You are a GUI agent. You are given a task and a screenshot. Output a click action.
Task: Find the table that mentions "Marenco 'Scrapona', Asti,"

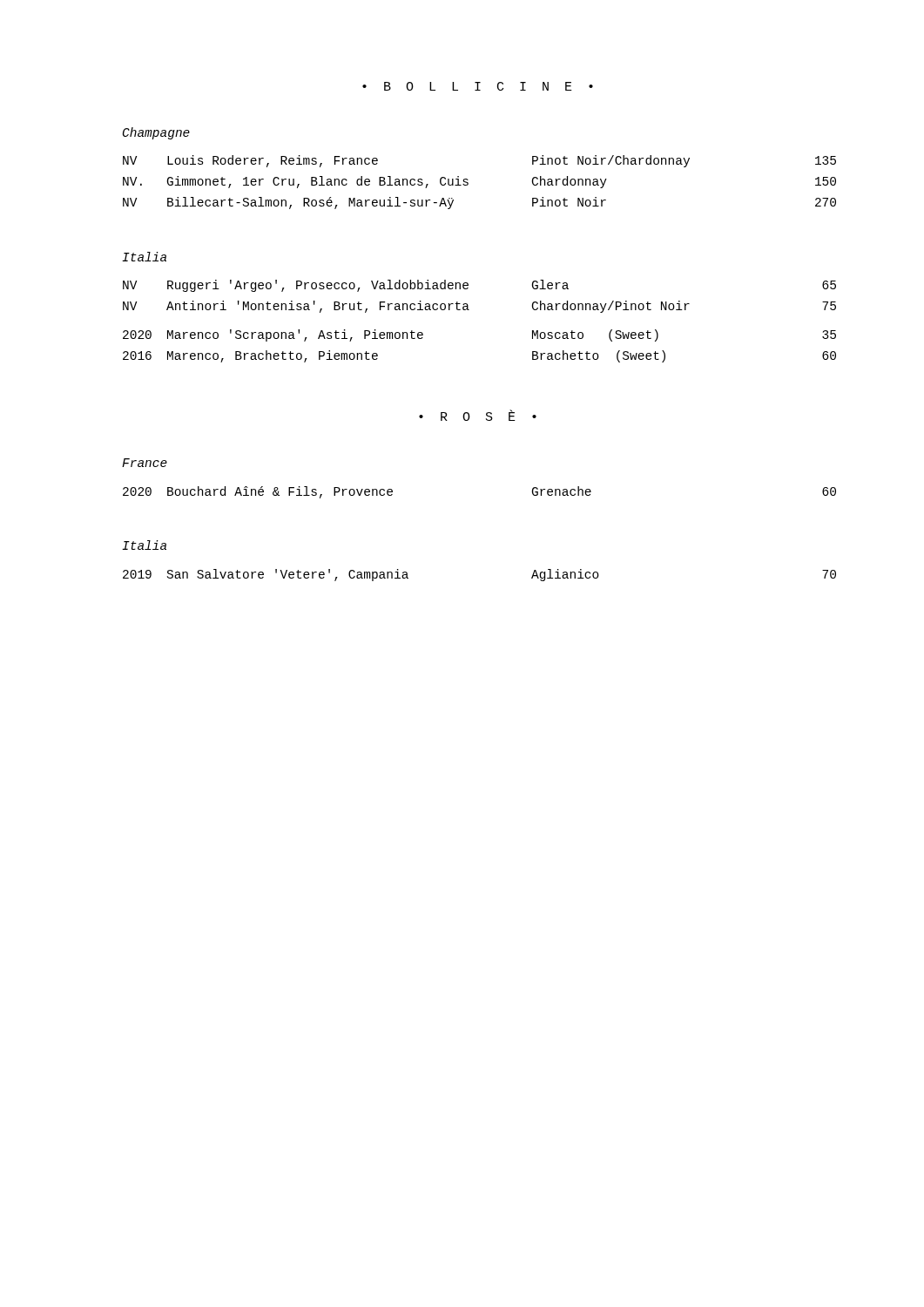click(x=479, y=322)
